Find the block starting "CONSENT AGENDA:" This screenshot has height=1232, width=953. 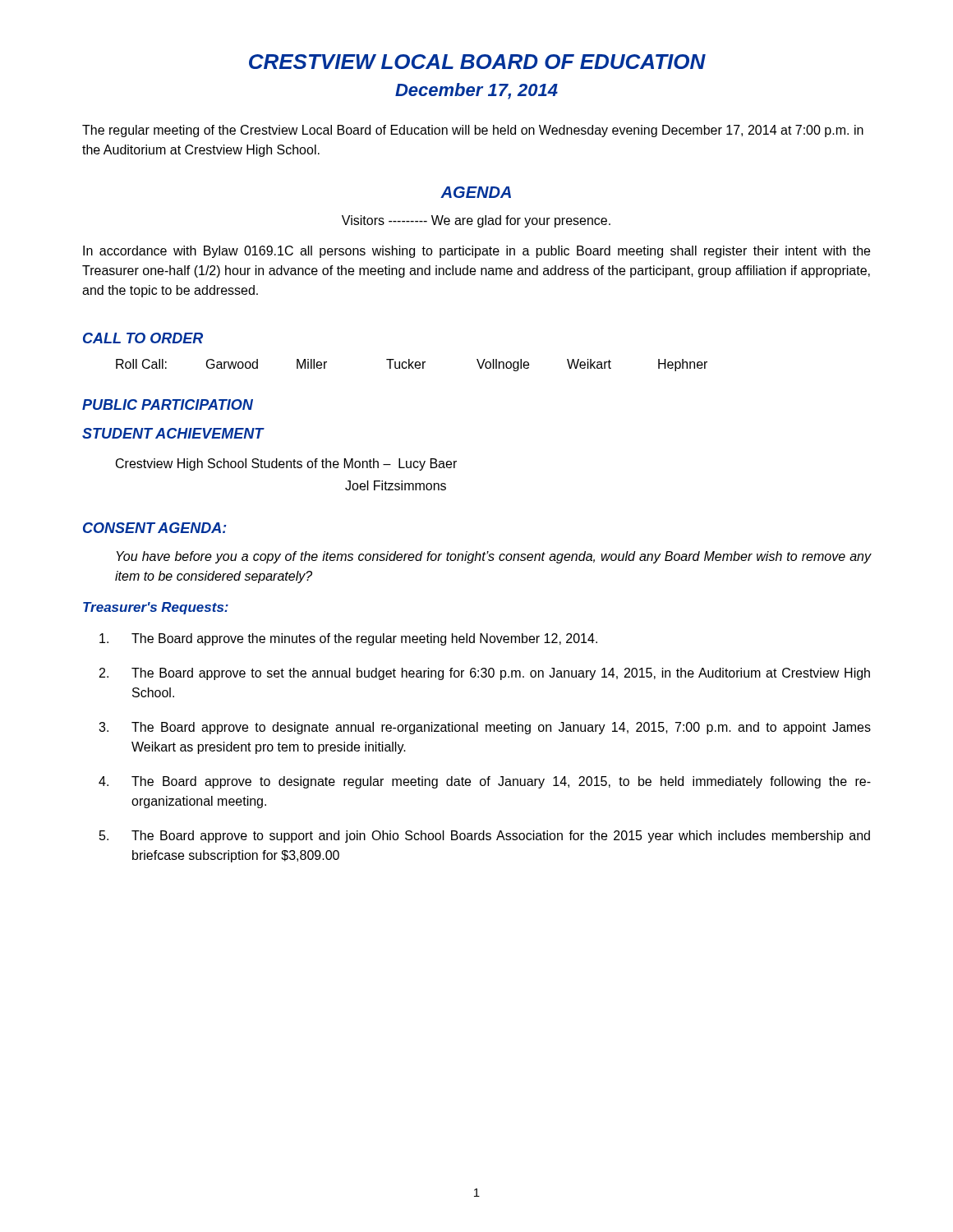(x=155, y=528)
